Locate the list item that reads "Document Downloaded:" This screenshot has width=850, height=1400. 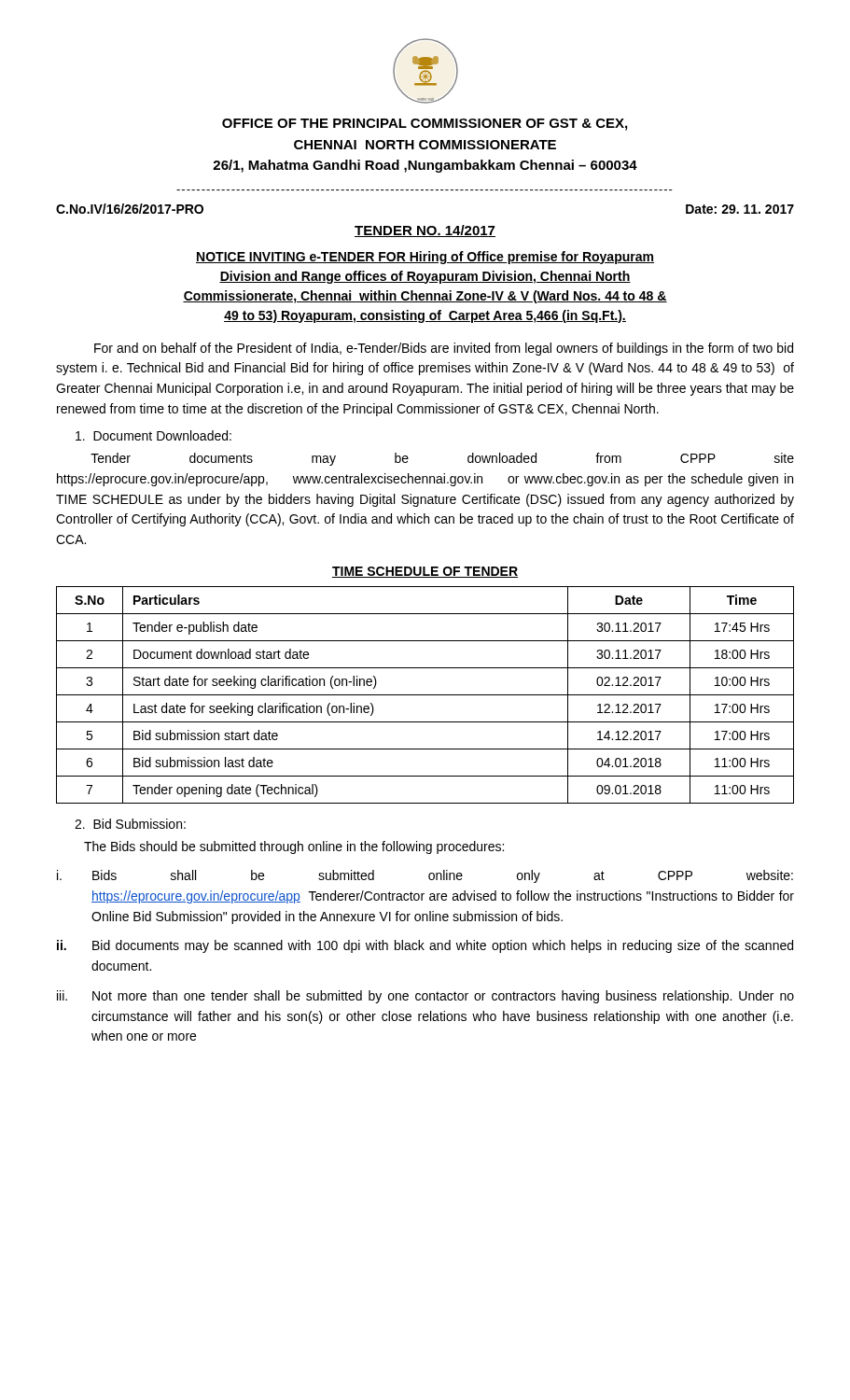tap(153, 436)
